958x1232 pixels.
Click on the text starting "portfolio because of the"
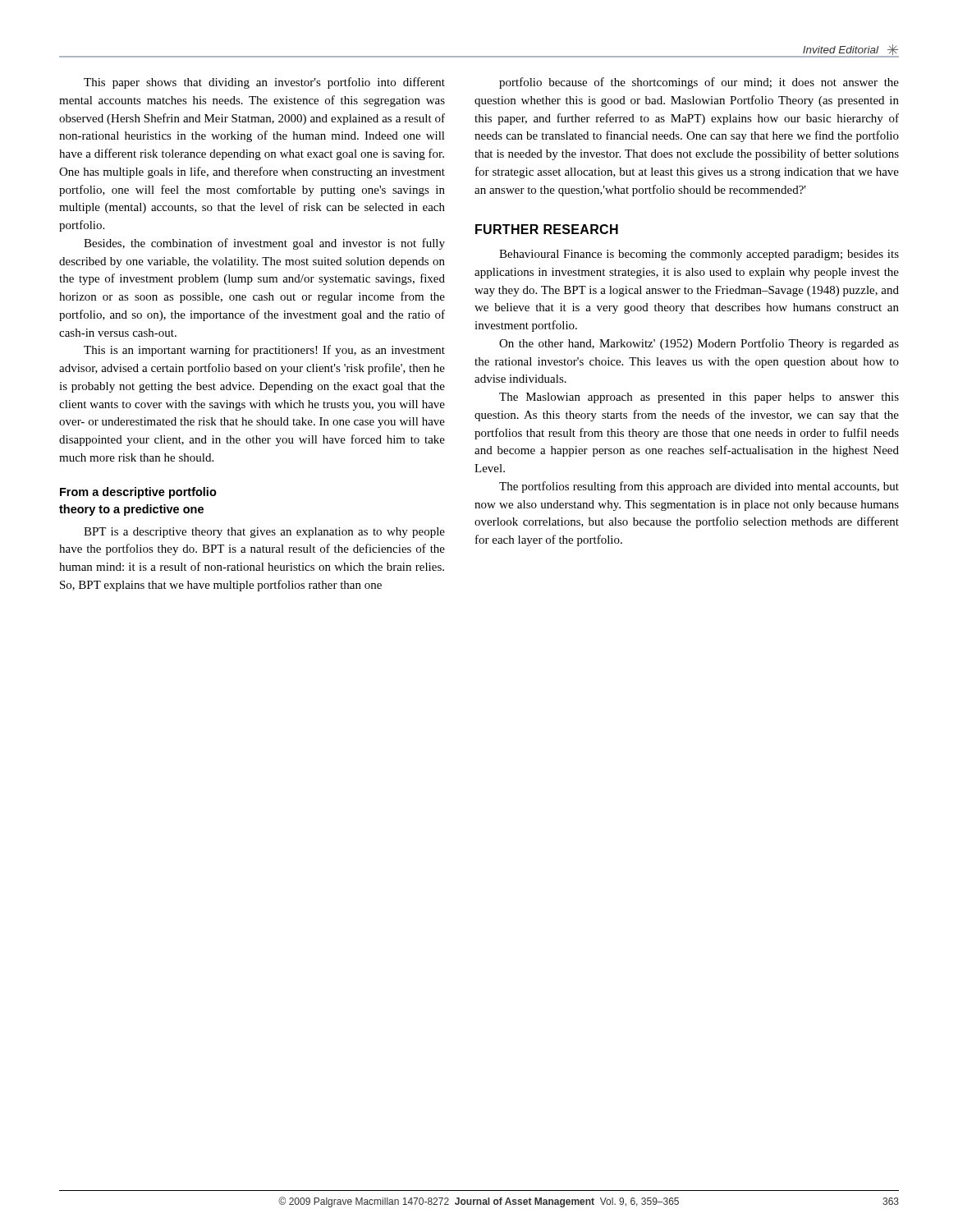pos(687,136)
